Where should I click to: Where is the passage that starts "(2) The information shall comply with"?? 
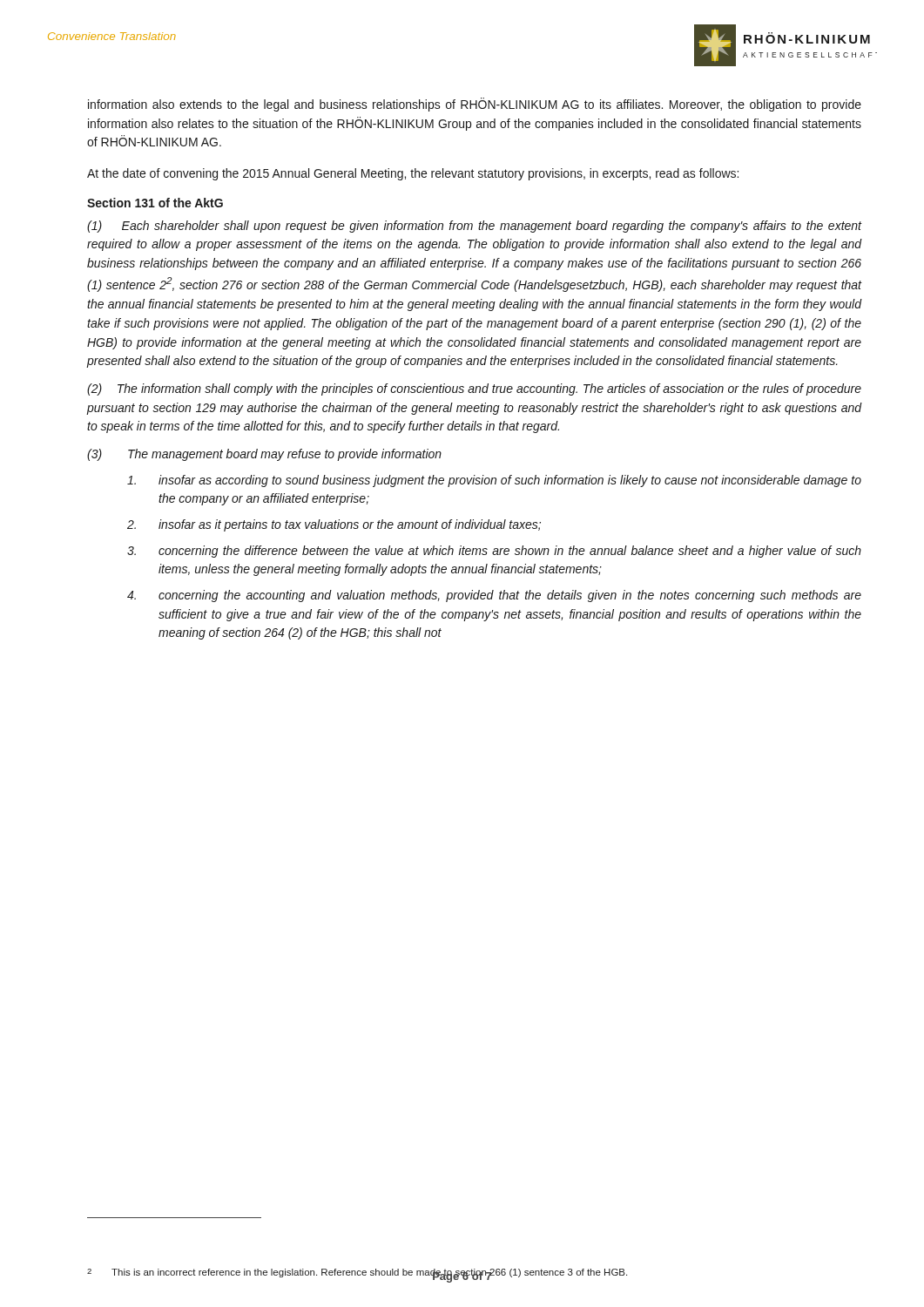click(474, 407)
